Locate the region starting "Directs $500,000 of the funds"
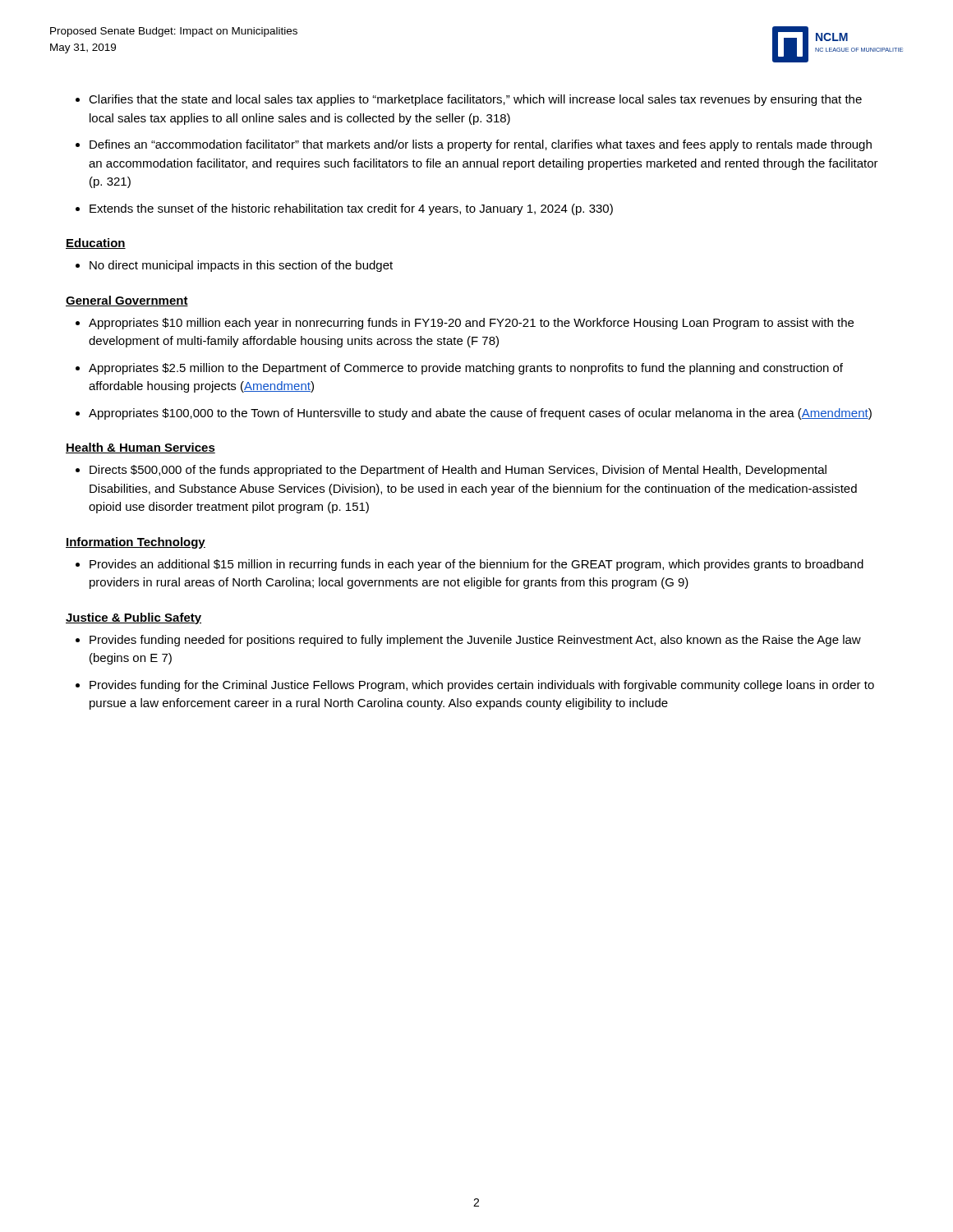This screenshot has height=1232, width=953. tap(473, 488)
